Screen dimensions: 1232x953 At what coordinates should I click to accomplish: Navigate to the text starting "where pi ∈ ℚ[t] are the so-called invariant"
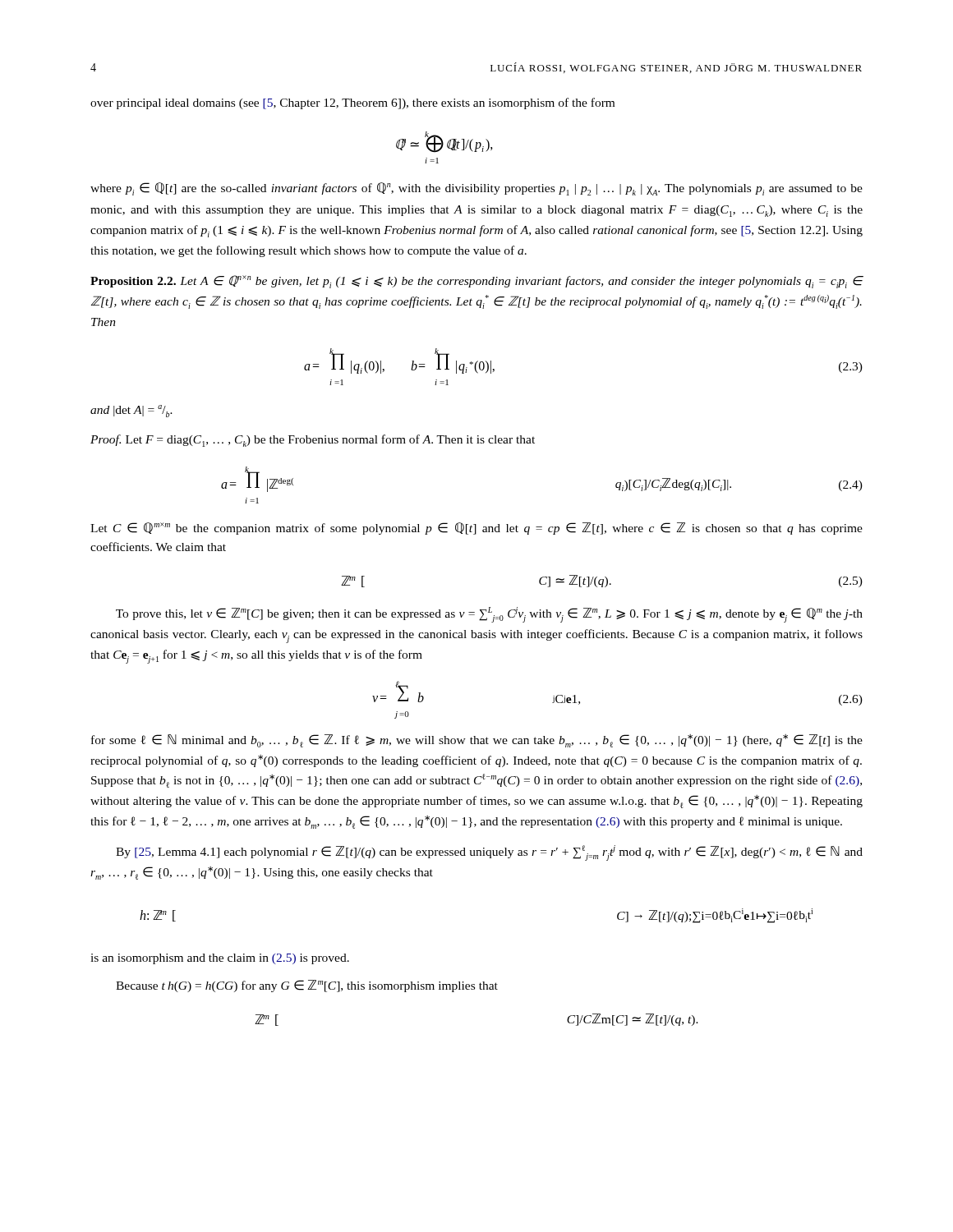coord(476,218)
